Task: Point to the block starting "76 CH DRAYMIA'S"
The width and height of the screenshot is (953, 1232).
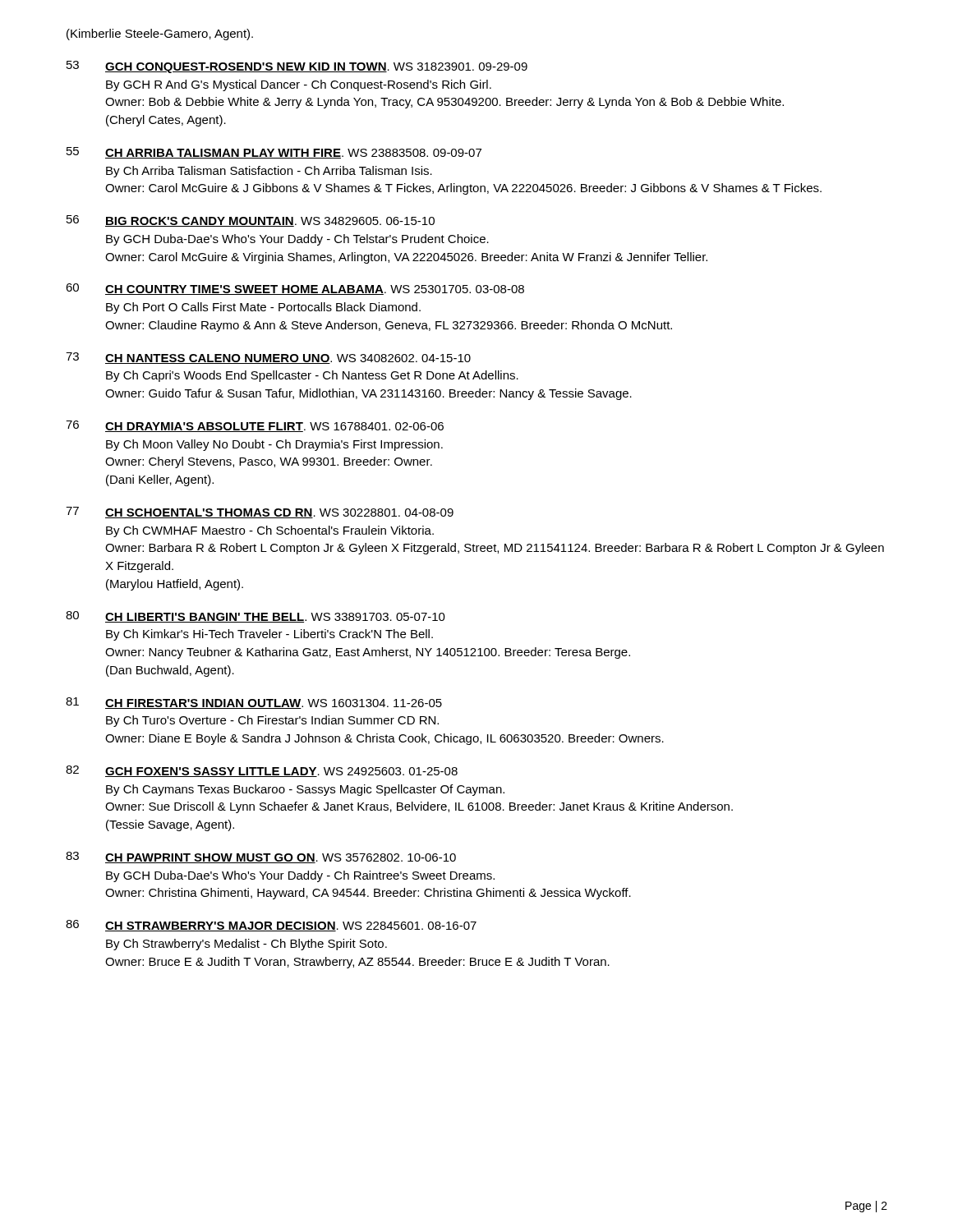Action: click(x=255, y=426)
